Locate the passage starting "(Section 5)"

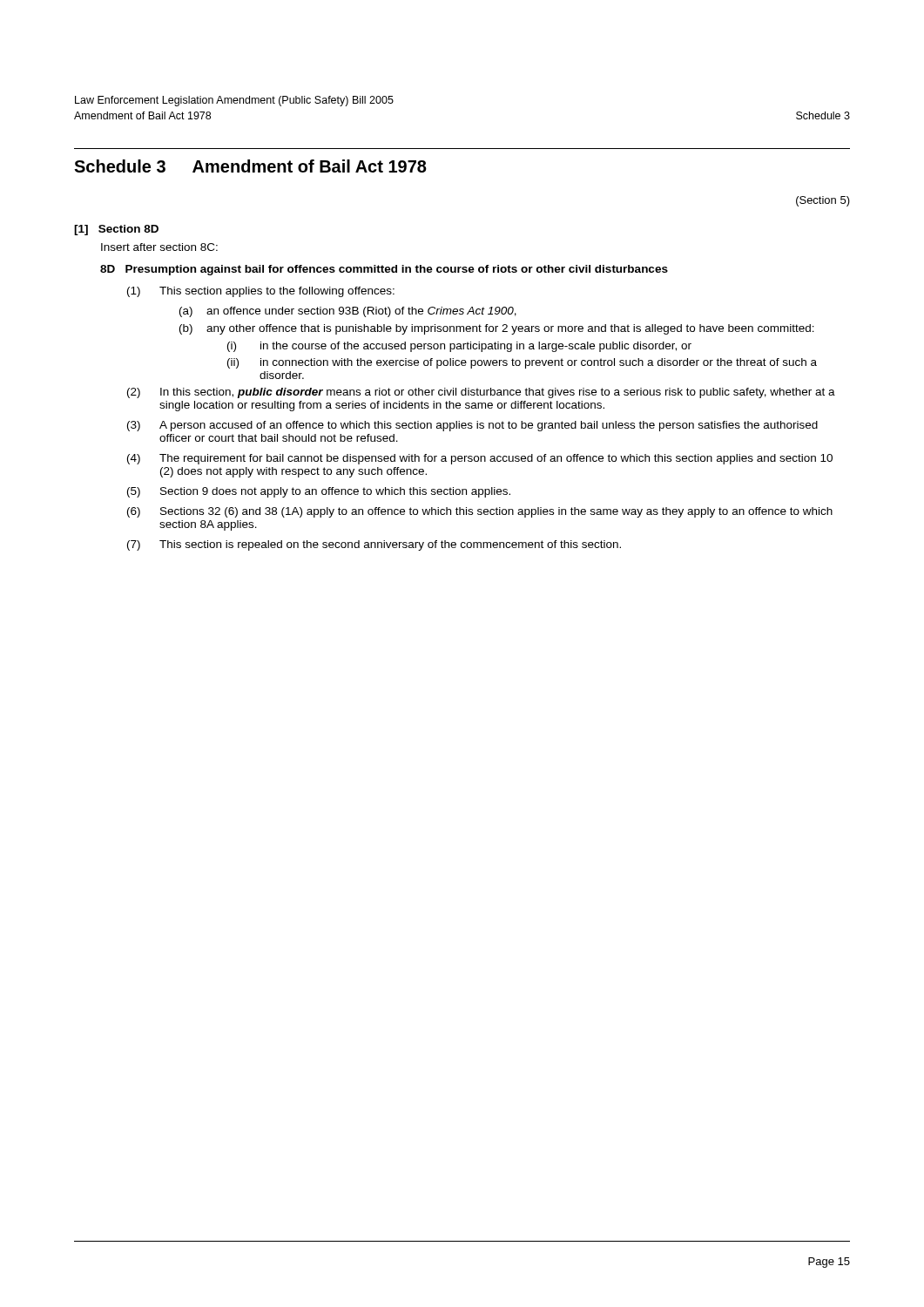click(823, 200)
